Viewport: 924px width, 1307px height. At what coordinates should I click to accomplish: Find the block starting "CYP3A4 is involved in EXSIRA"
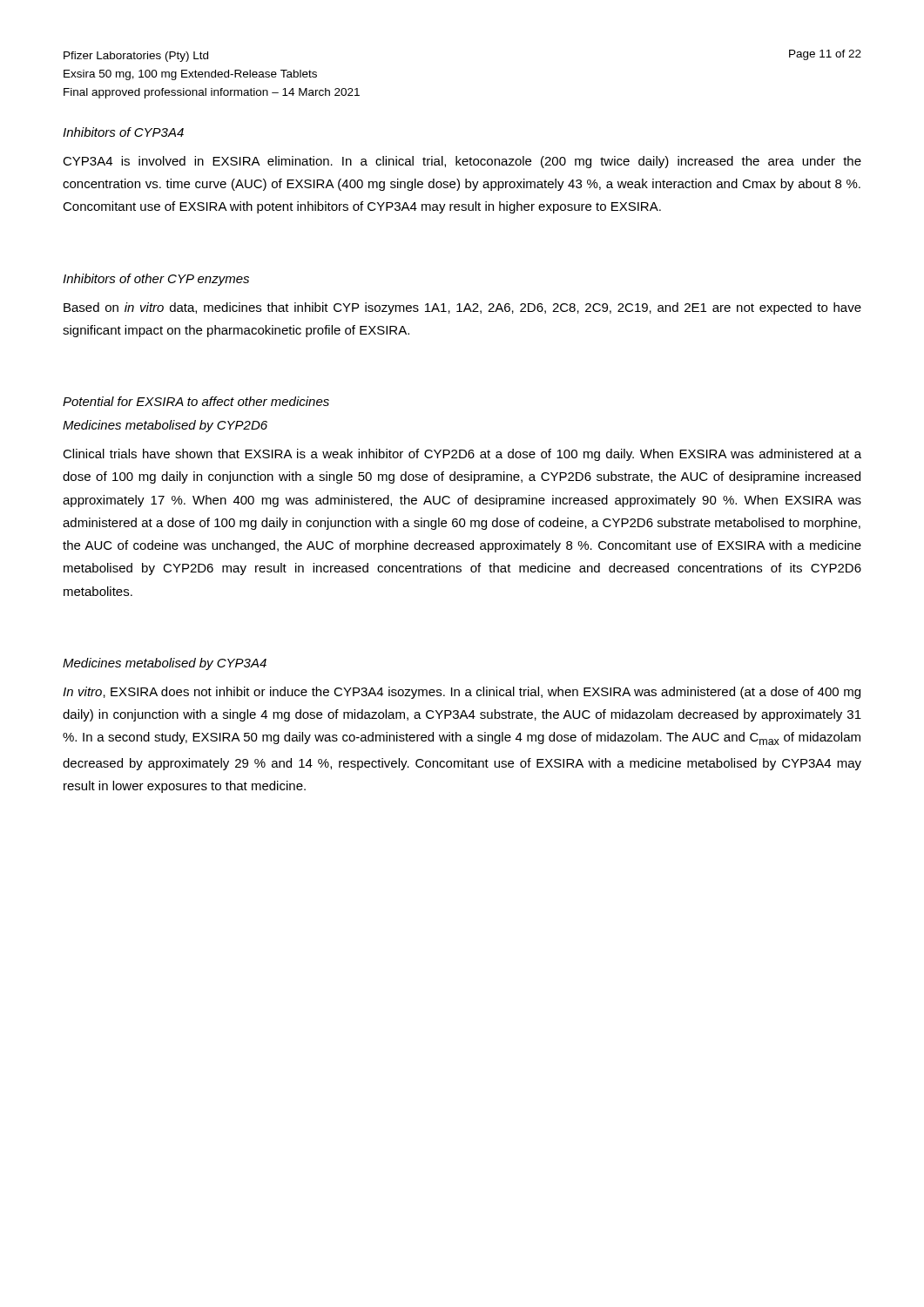[x=462, y=183]
